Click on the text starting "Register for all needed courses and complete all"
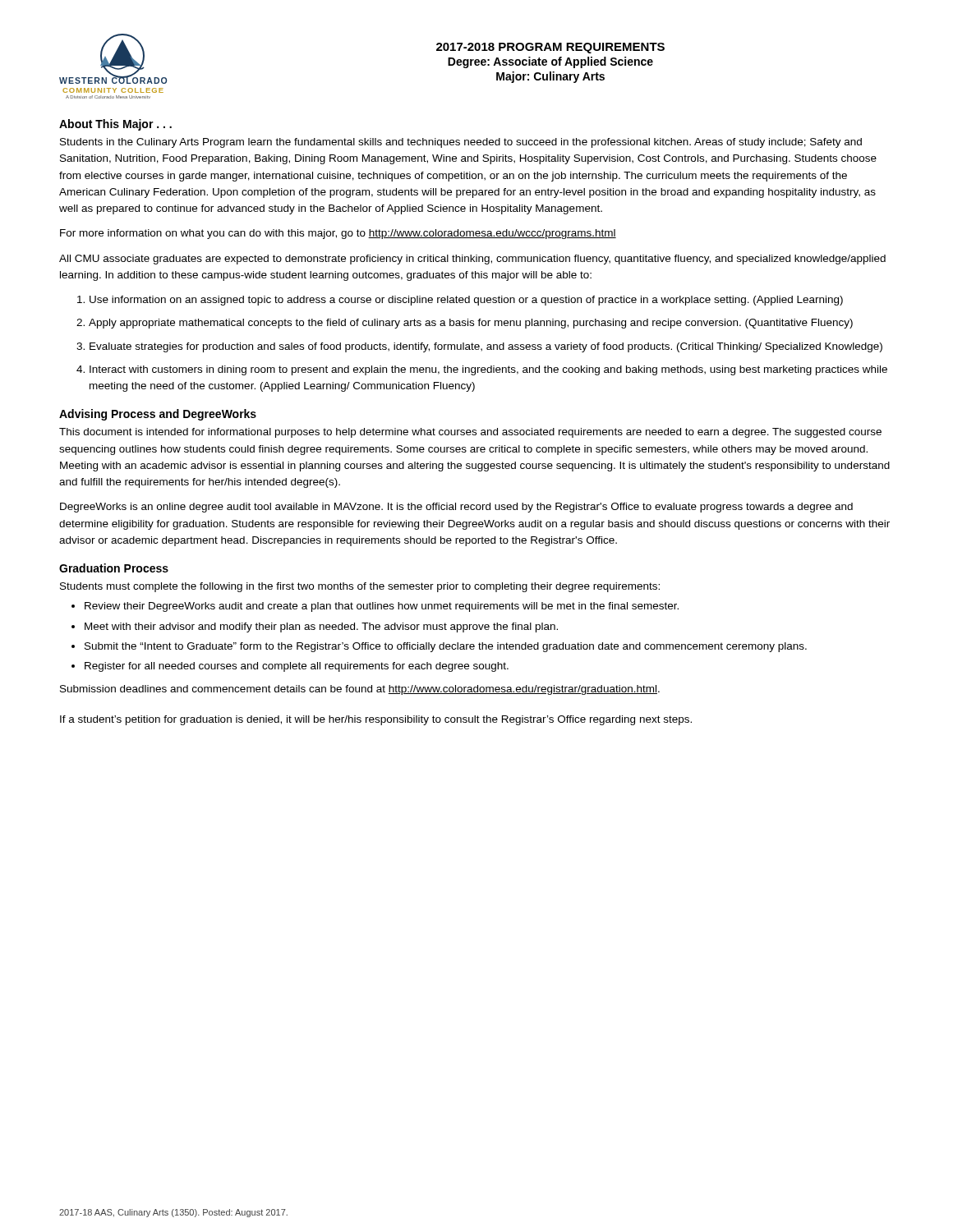Viewport: 953px width, 1232px height. click(296, 666)
